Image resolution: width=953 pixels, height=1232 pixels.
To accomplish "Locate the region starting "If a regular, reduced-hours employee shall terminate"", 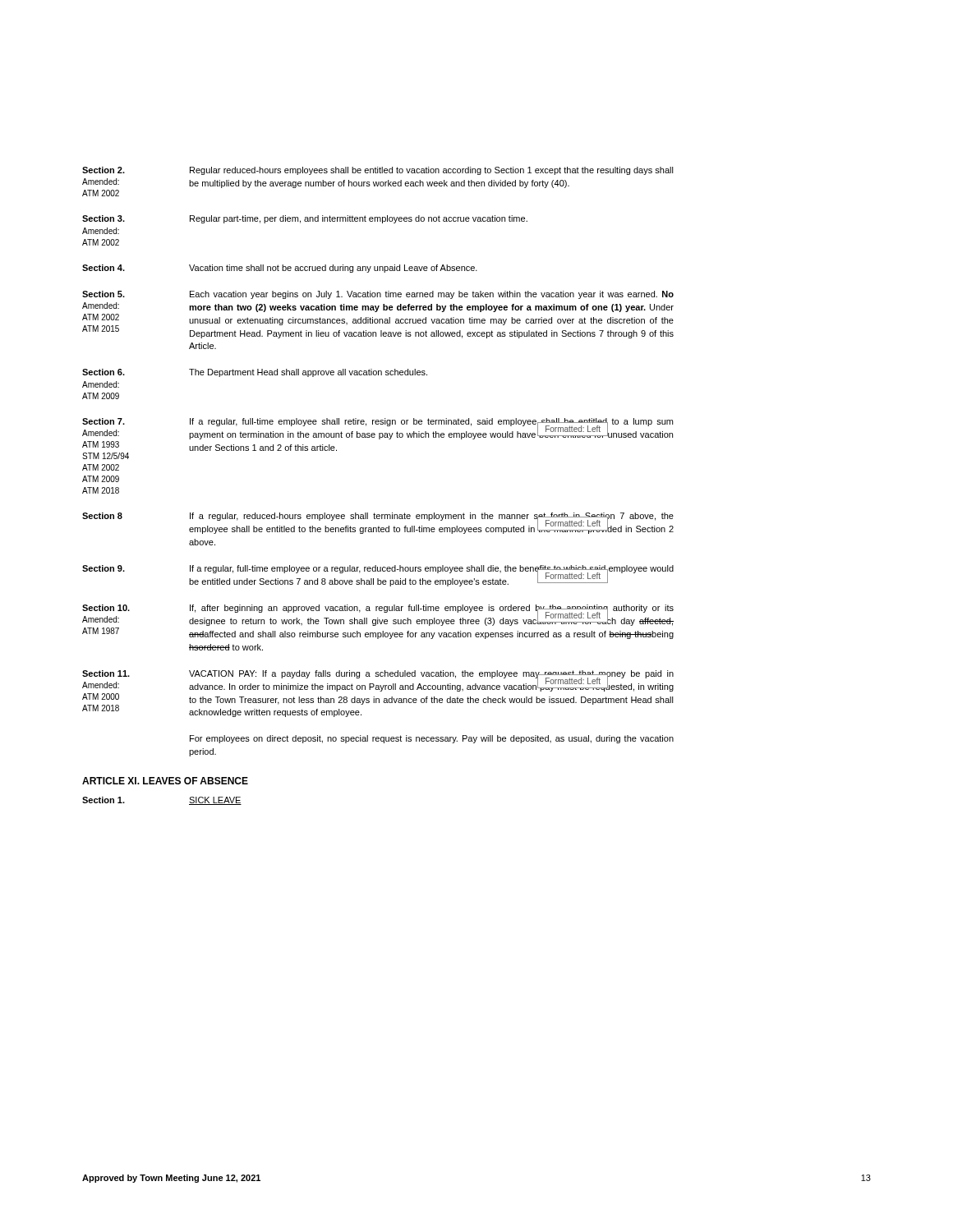I will pyautogui.click(x=431, y=529).
